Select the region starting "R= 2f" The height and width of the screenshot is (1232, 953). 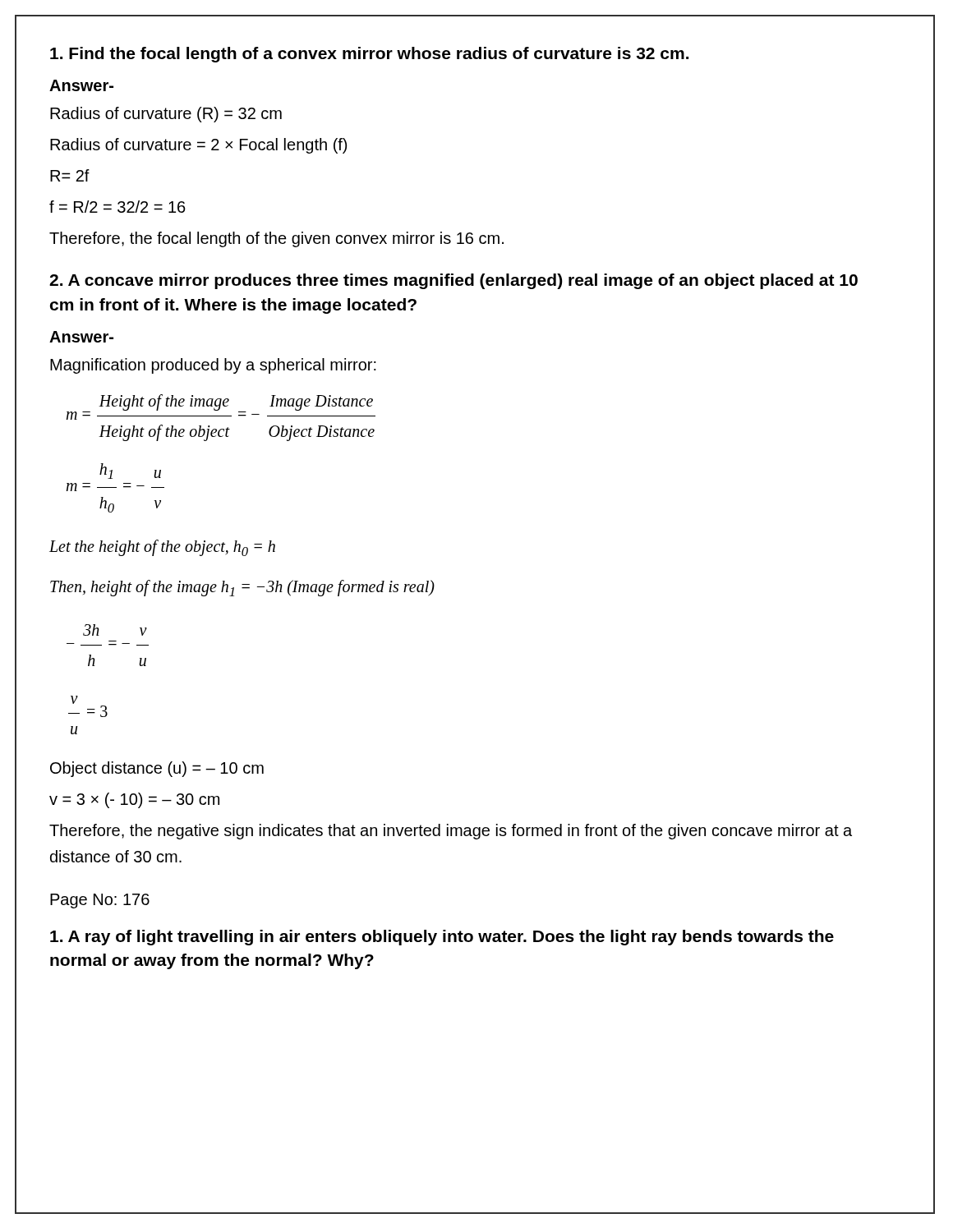(x=69, y=176)
